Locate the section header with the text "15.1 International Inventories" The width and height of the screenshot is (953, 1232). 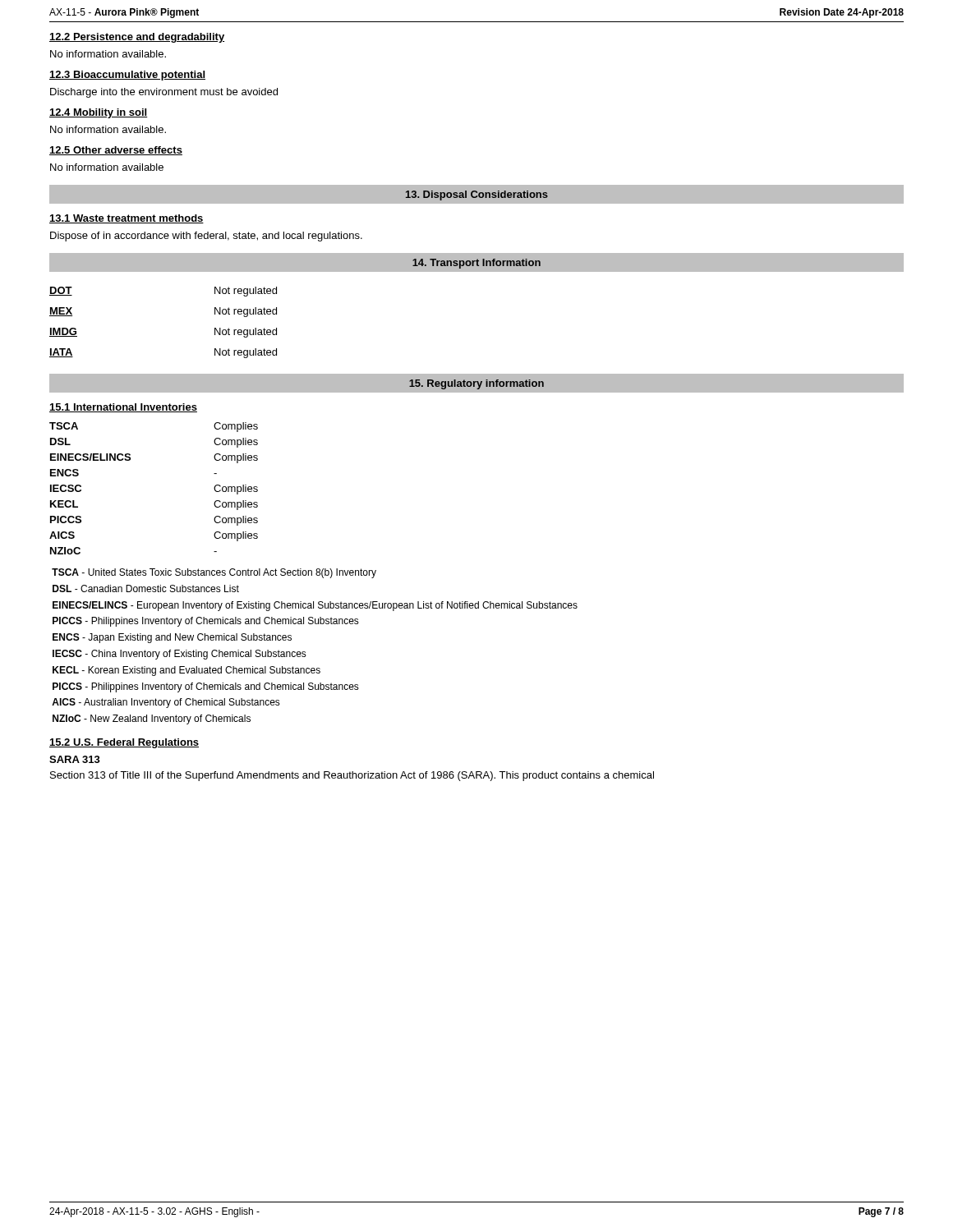(x=123, y=407)
